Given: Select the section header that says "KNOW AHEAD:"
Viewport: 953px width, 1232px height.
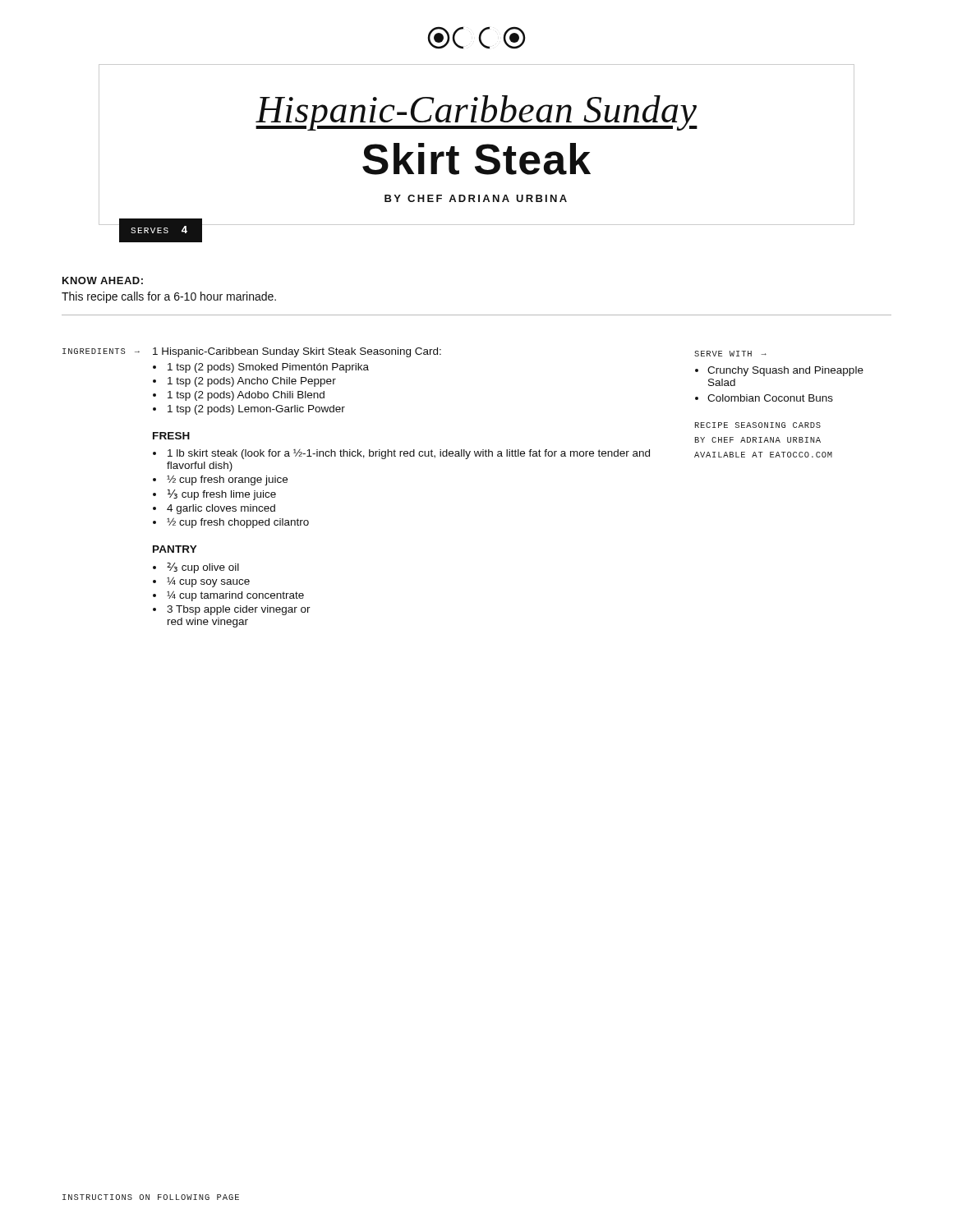Looking at the screenshot, I should click(x=103, y=281).
